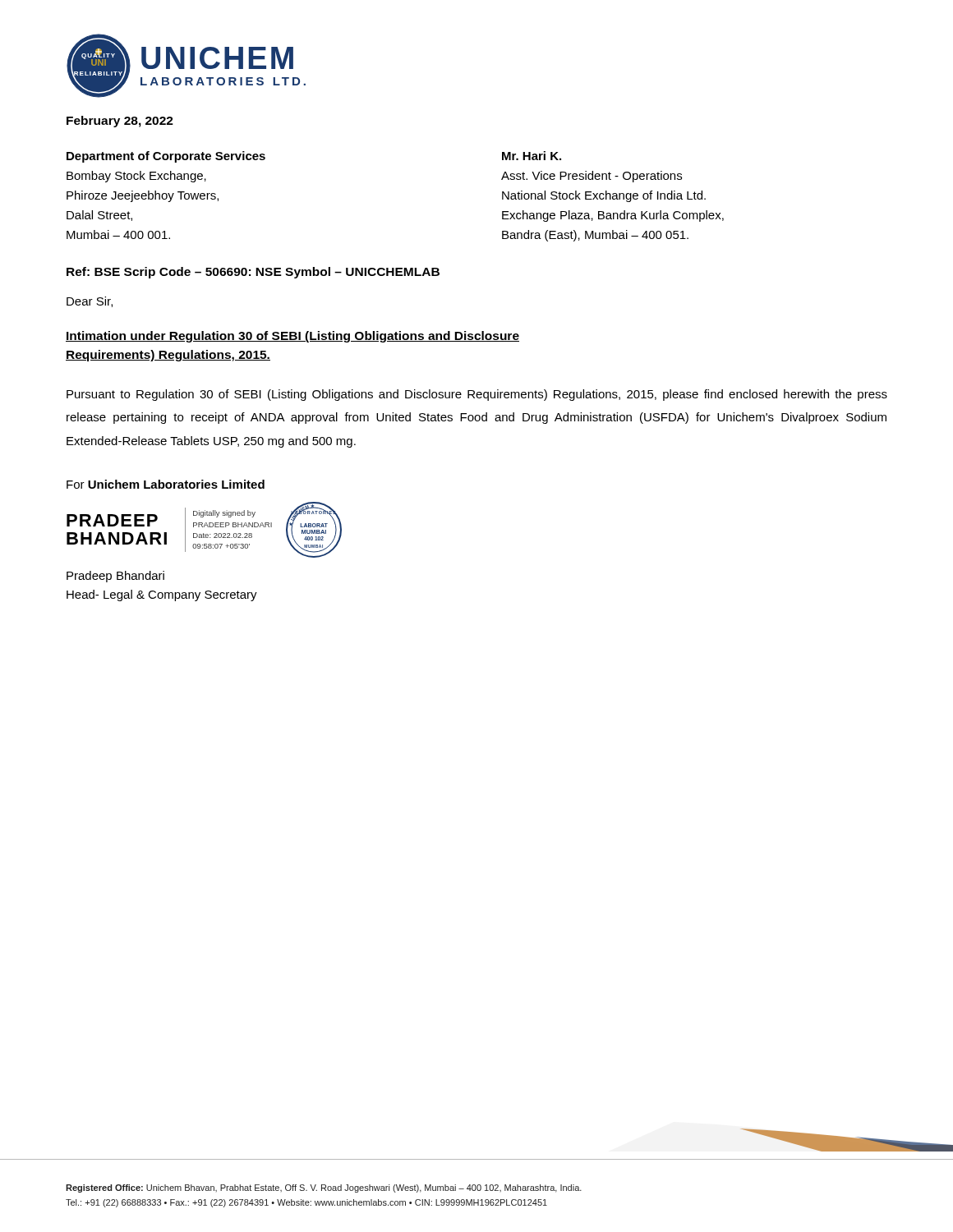The image size is (953, 1232).
Task: Find the section header that says "Ref: BSE Scrip Code"
Action: coord(253,271)
